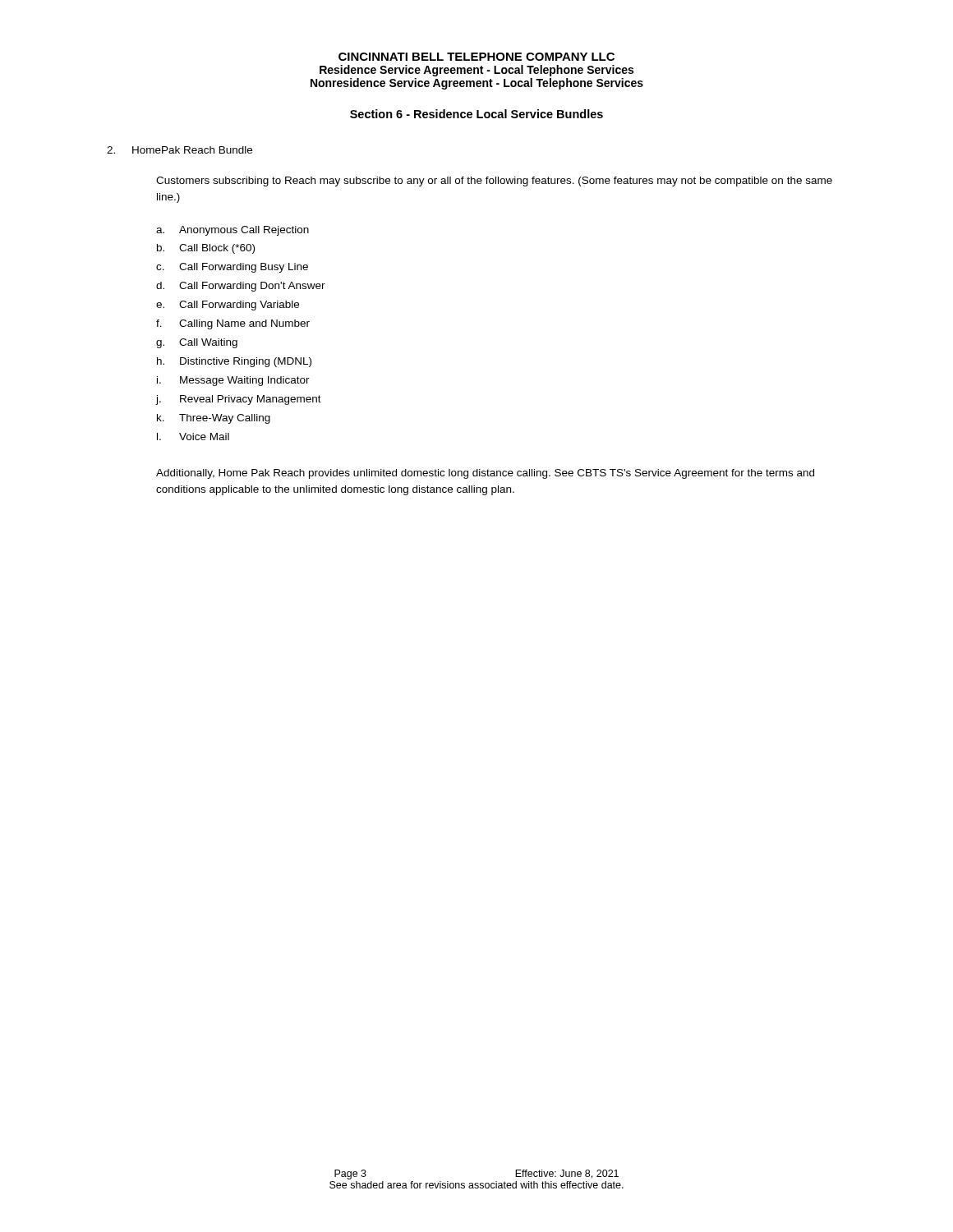
Task: Navigate to the passage starting "h. Distinctive Ringing (MDNL)"
Action: tap(234, 362)
